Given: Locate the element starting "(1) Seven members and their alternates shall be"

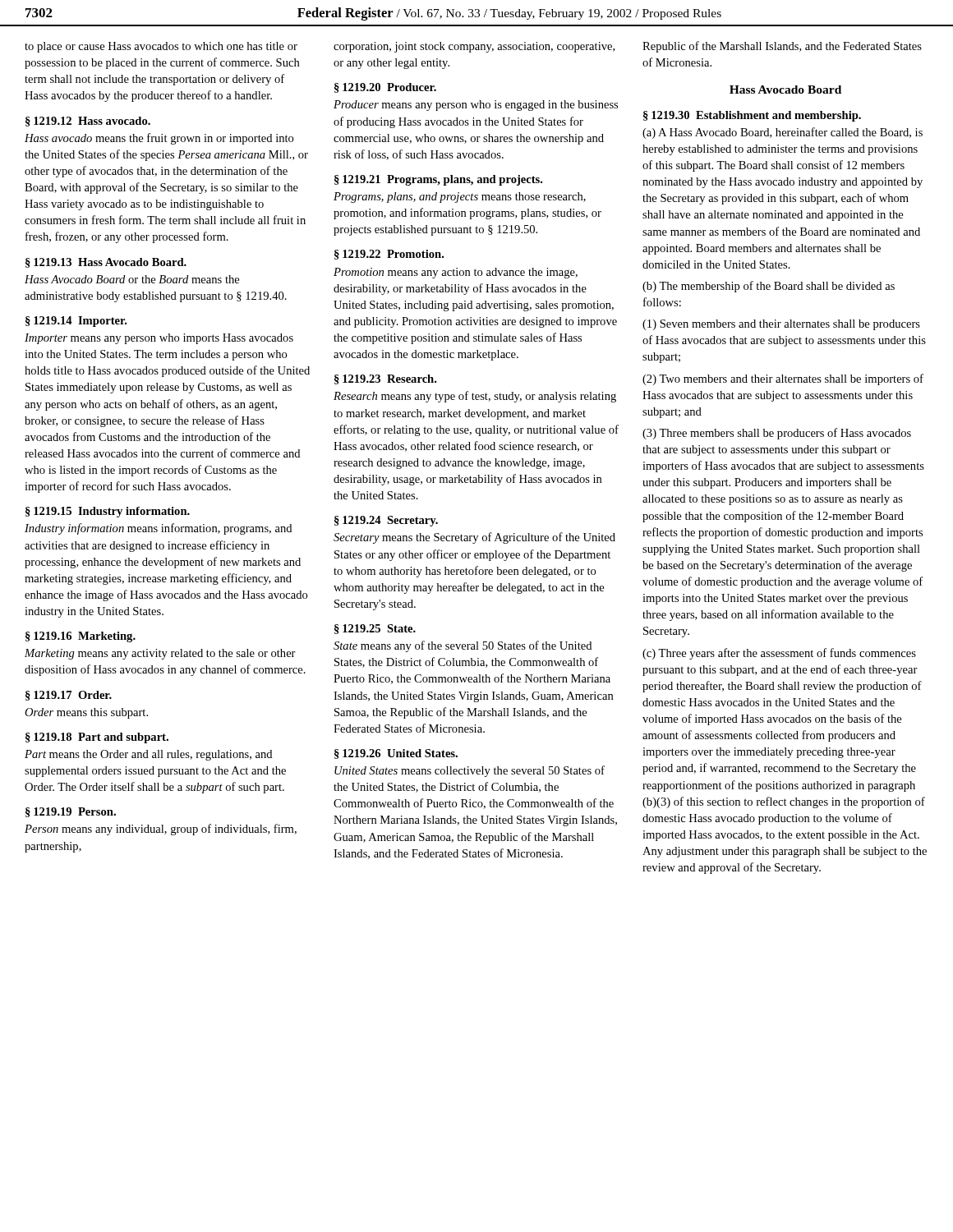Looking at the screenshot, I should coord(785,340).
